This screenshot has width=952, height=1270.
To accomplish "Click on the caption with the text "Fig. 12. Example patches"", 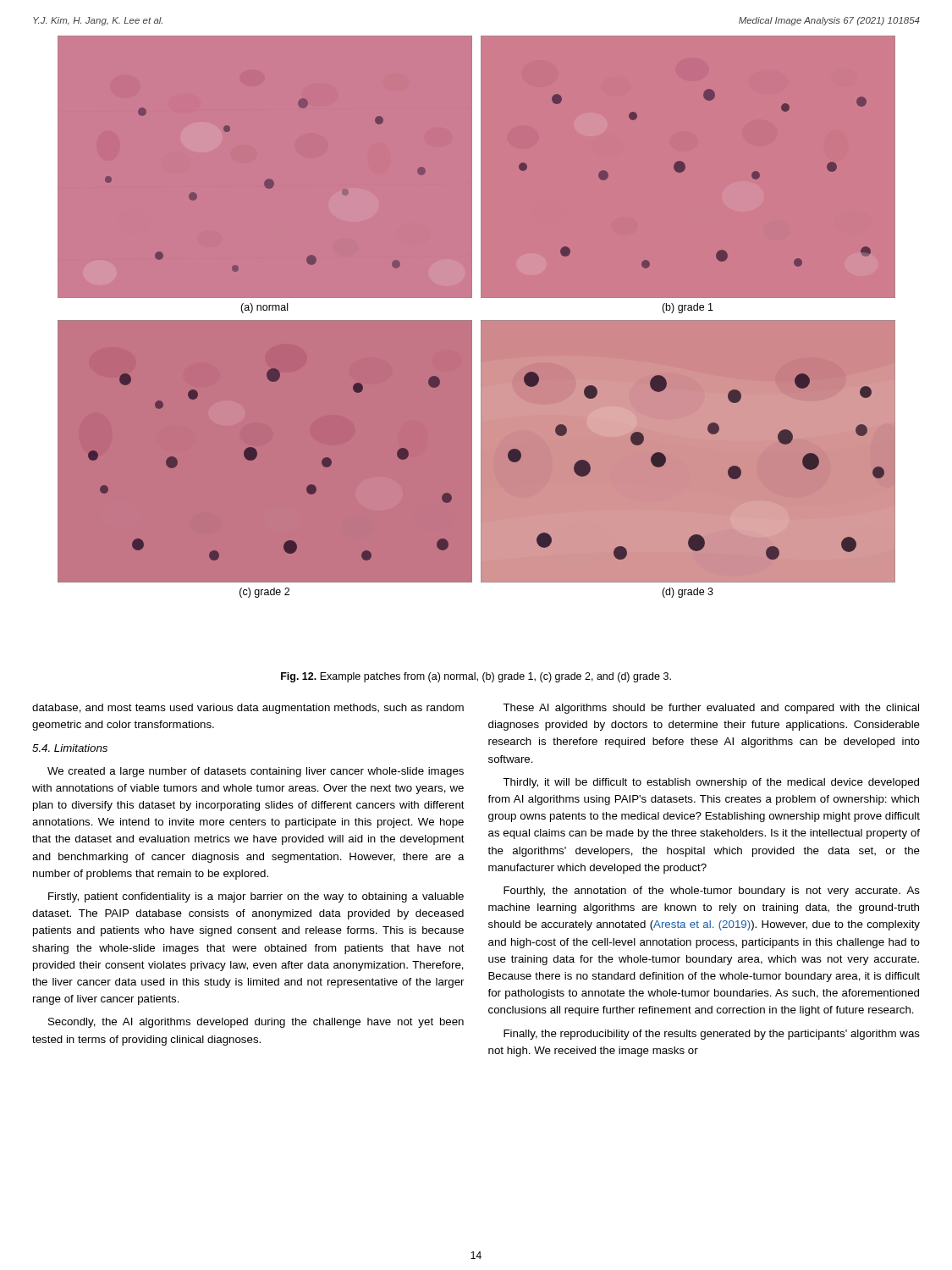I will tap(476, 676).
